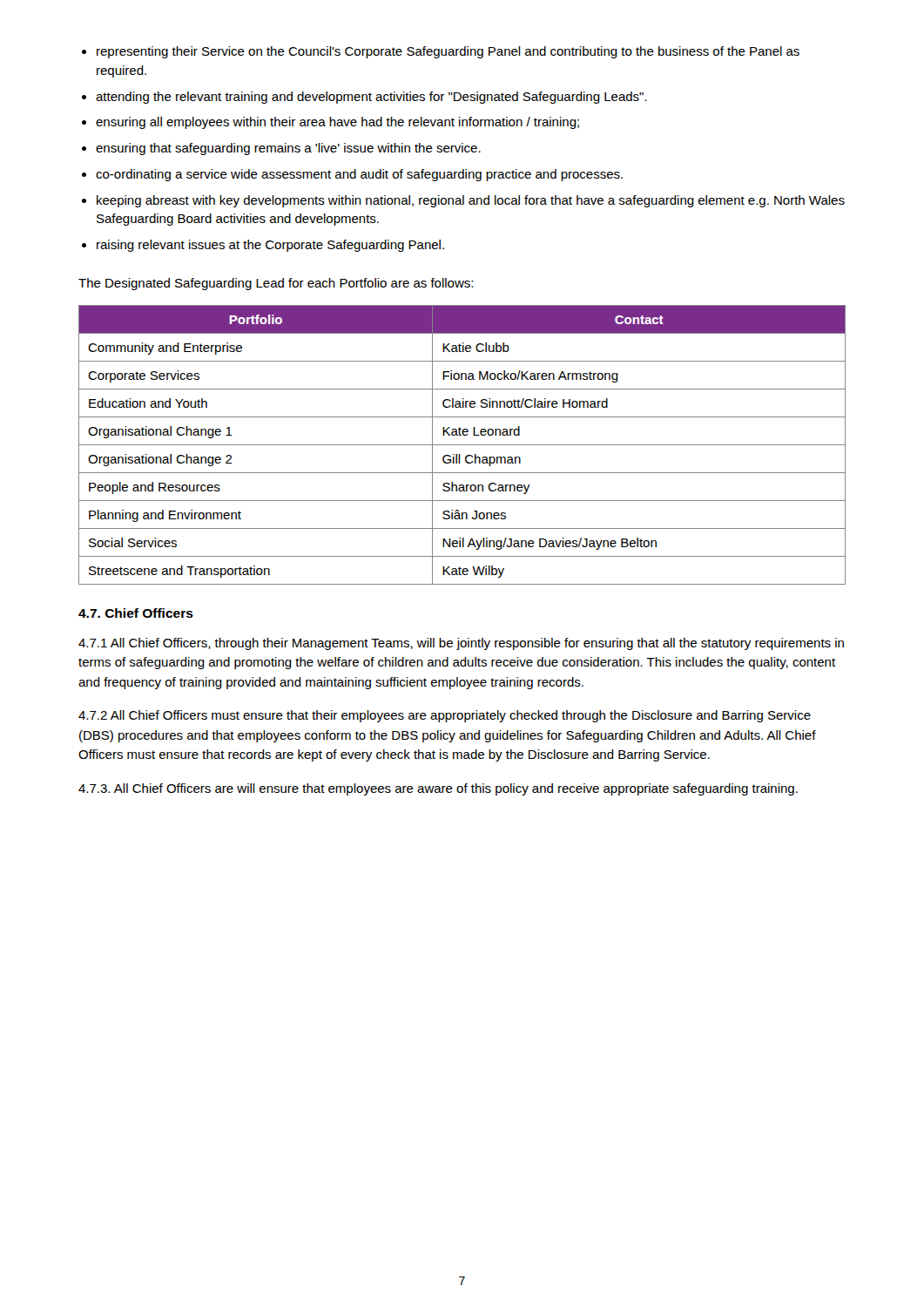The image size is (924, 1307).
Task: Where is the passage that starts "keeping abreast with key developments within national,"?
Action: (x=470, y=209)
